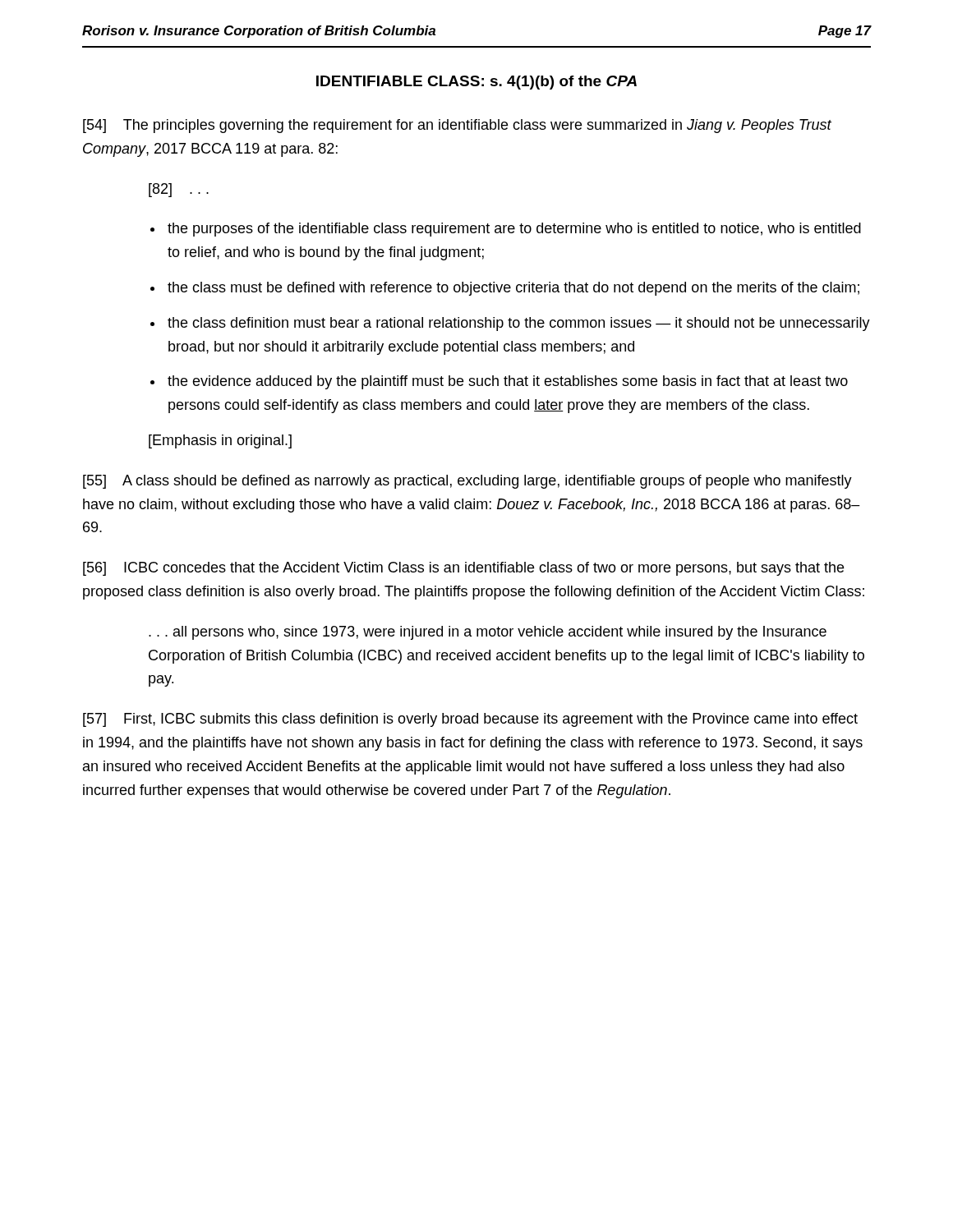
Task: Find the list item containing "the class definition must bear"
Action: click(519, 334)
